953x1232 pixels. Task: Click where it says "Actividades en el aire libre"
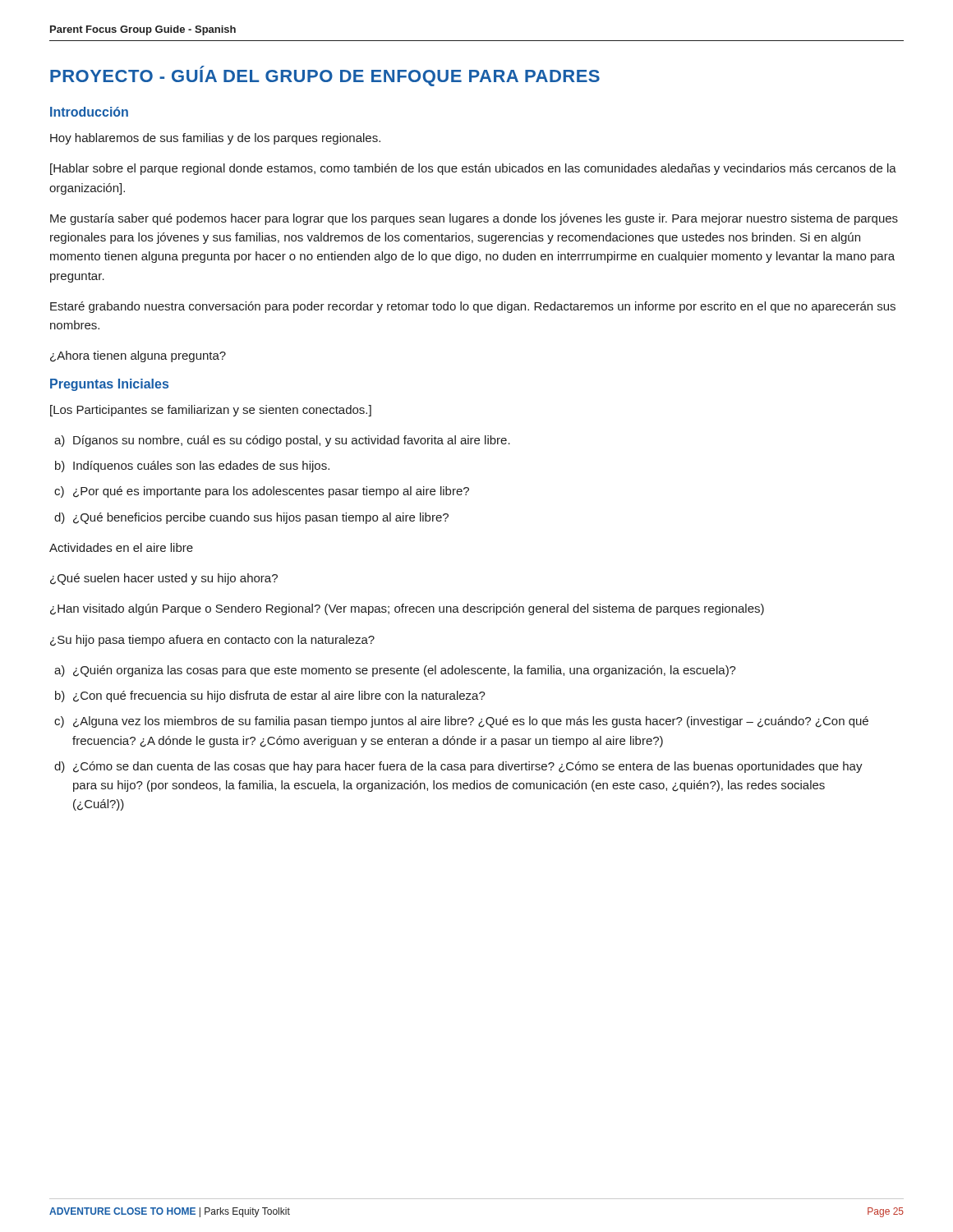(121, 547)
